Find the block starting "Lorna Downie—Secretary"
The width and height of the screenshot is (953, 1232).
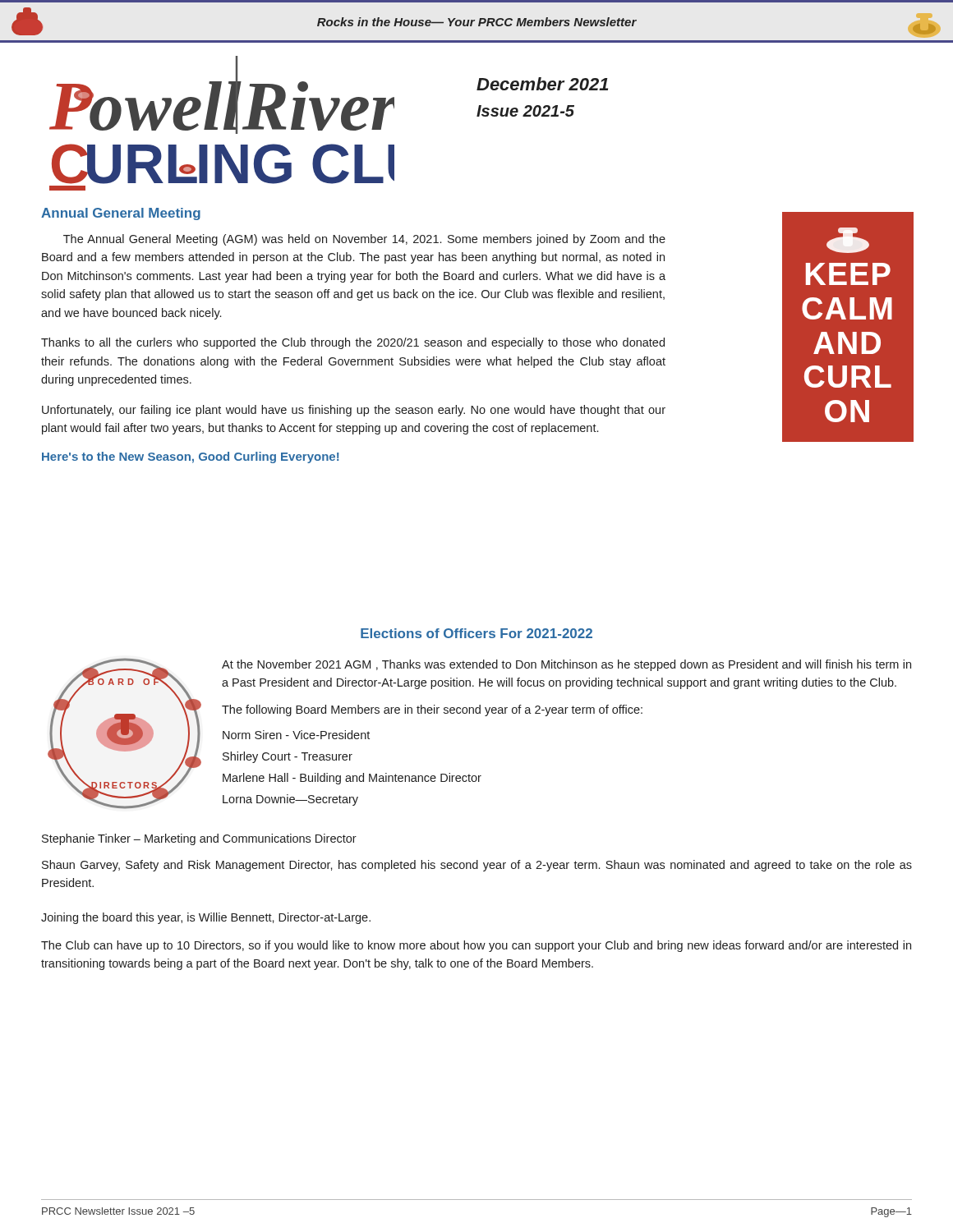[290, 799]
